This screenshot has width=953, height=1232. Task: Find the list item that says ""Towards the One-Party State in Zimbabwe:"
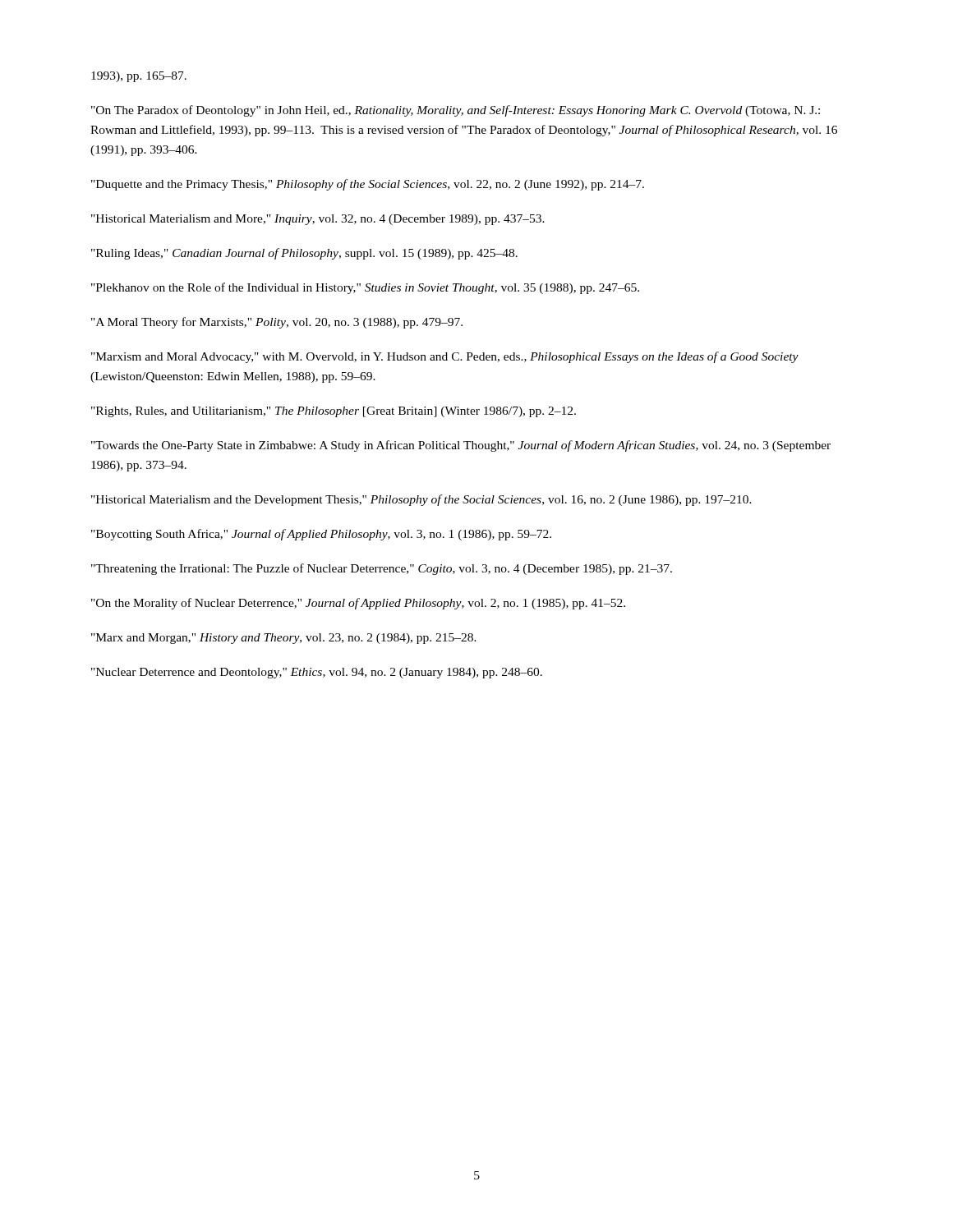(461, 455)
